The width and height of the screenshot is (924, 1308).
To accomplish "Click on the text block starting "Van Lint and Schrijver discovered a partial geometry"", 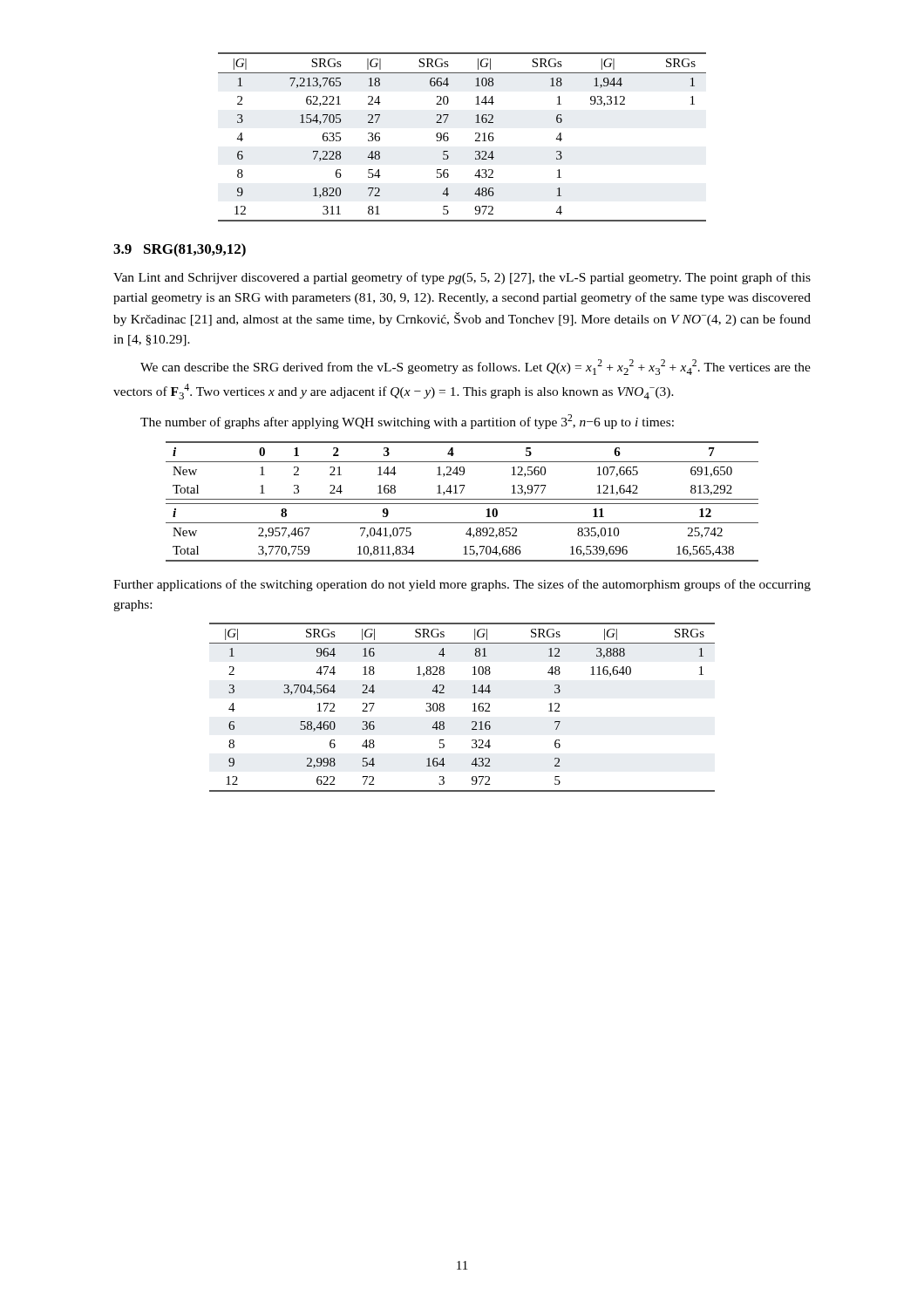I will (x=462, y=308).
